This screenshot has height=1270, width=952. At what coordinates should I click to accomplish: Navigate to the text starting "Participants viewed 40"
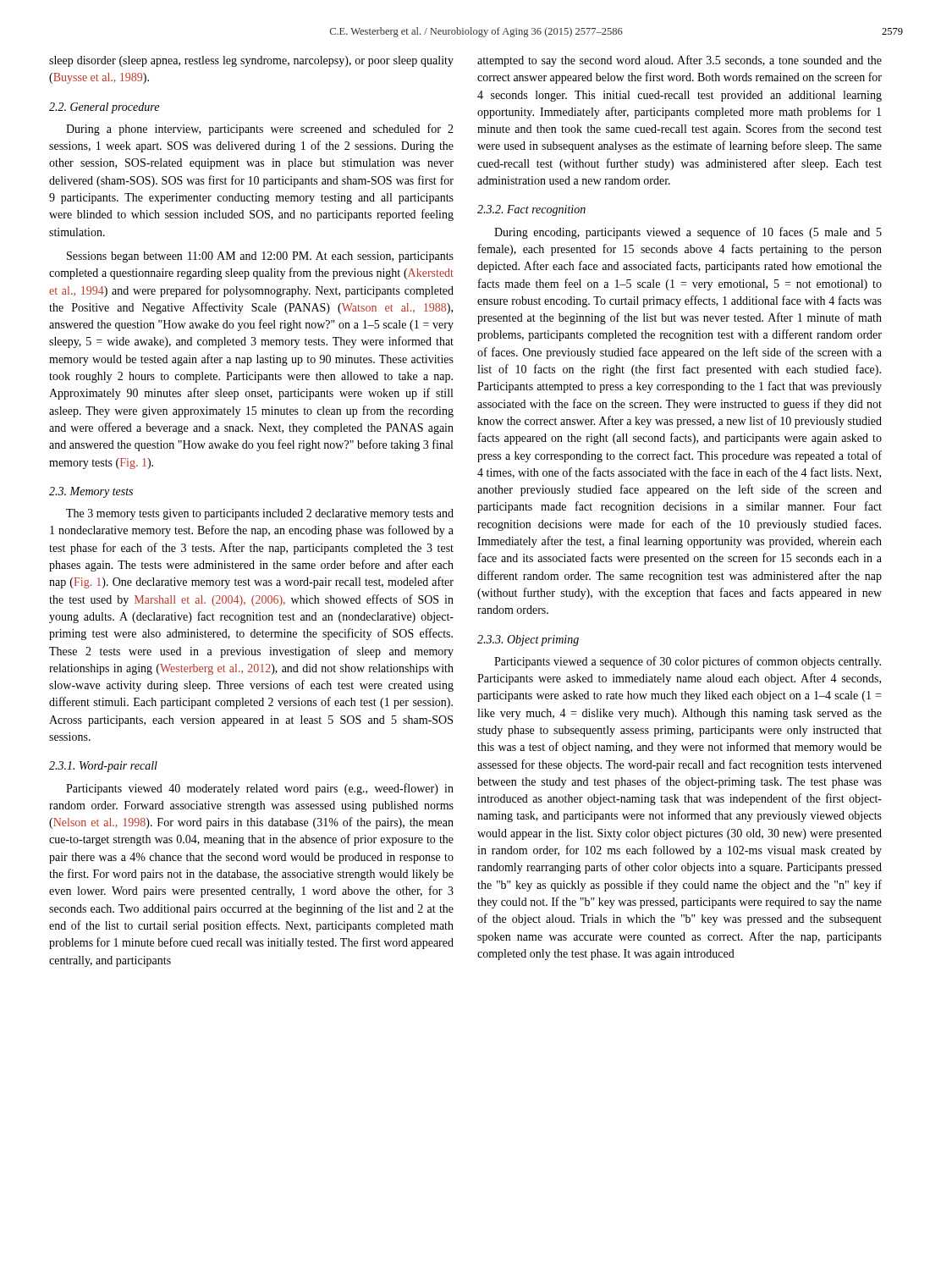(x=251, y=875)
